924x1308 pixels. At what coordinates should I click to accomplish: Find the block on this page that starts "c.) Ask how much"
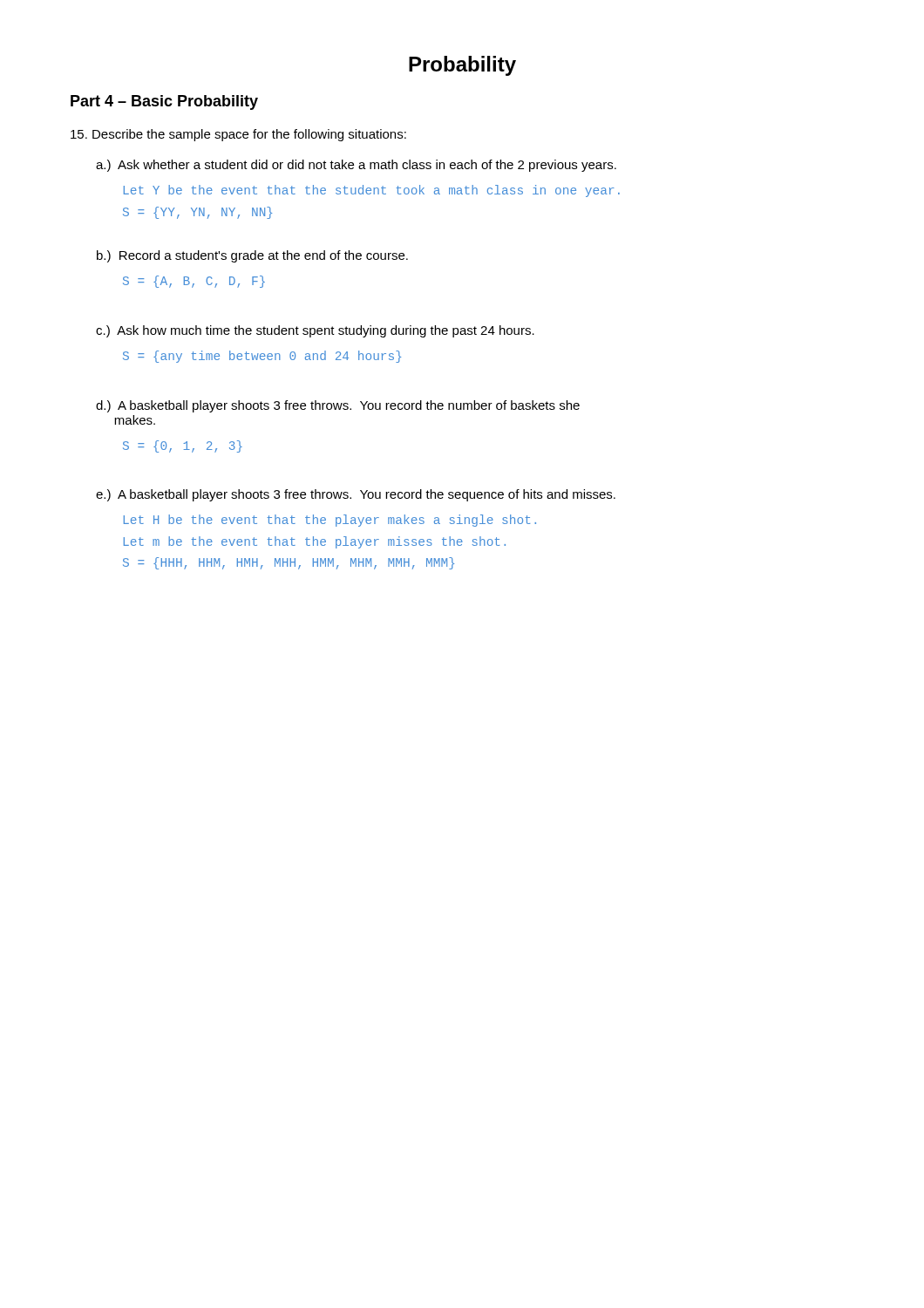pyautogui.click(x=315, y=330)
